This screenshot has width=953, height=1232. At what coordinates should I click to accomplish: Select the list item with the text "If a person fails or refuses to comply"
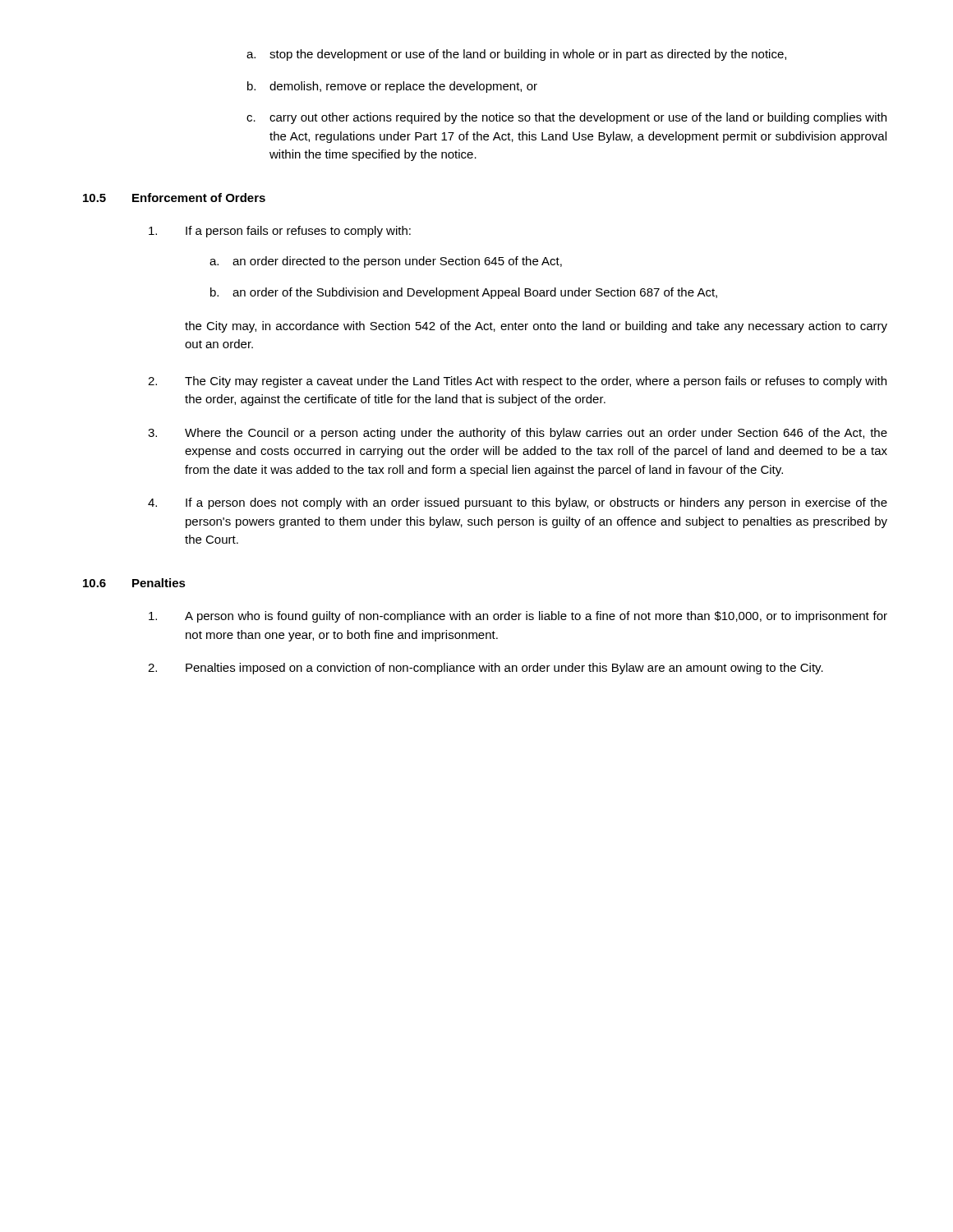click(518, 297)
